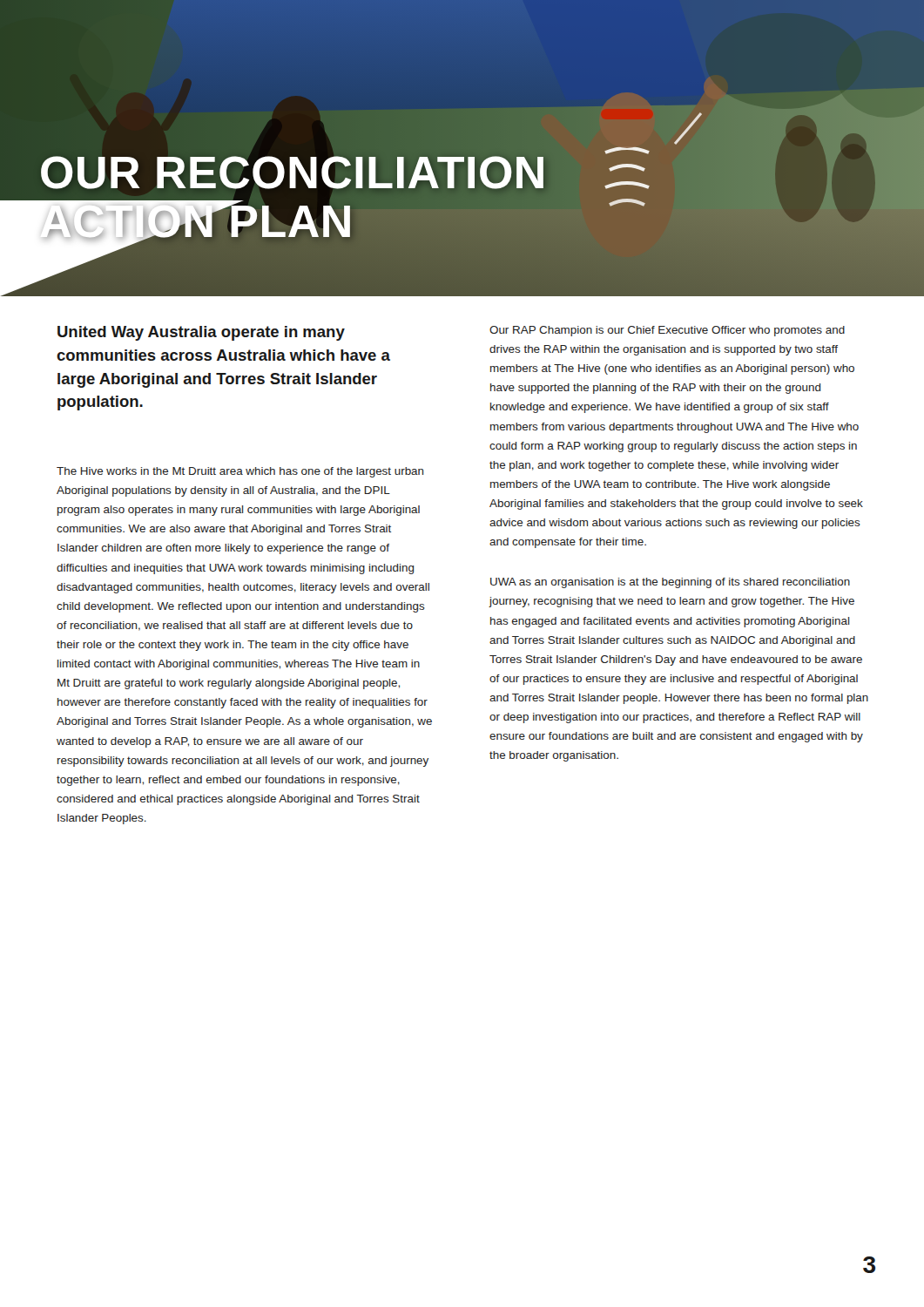Select the photo
The width and height of the screenshot is (924, 1307).
[462, 148]
